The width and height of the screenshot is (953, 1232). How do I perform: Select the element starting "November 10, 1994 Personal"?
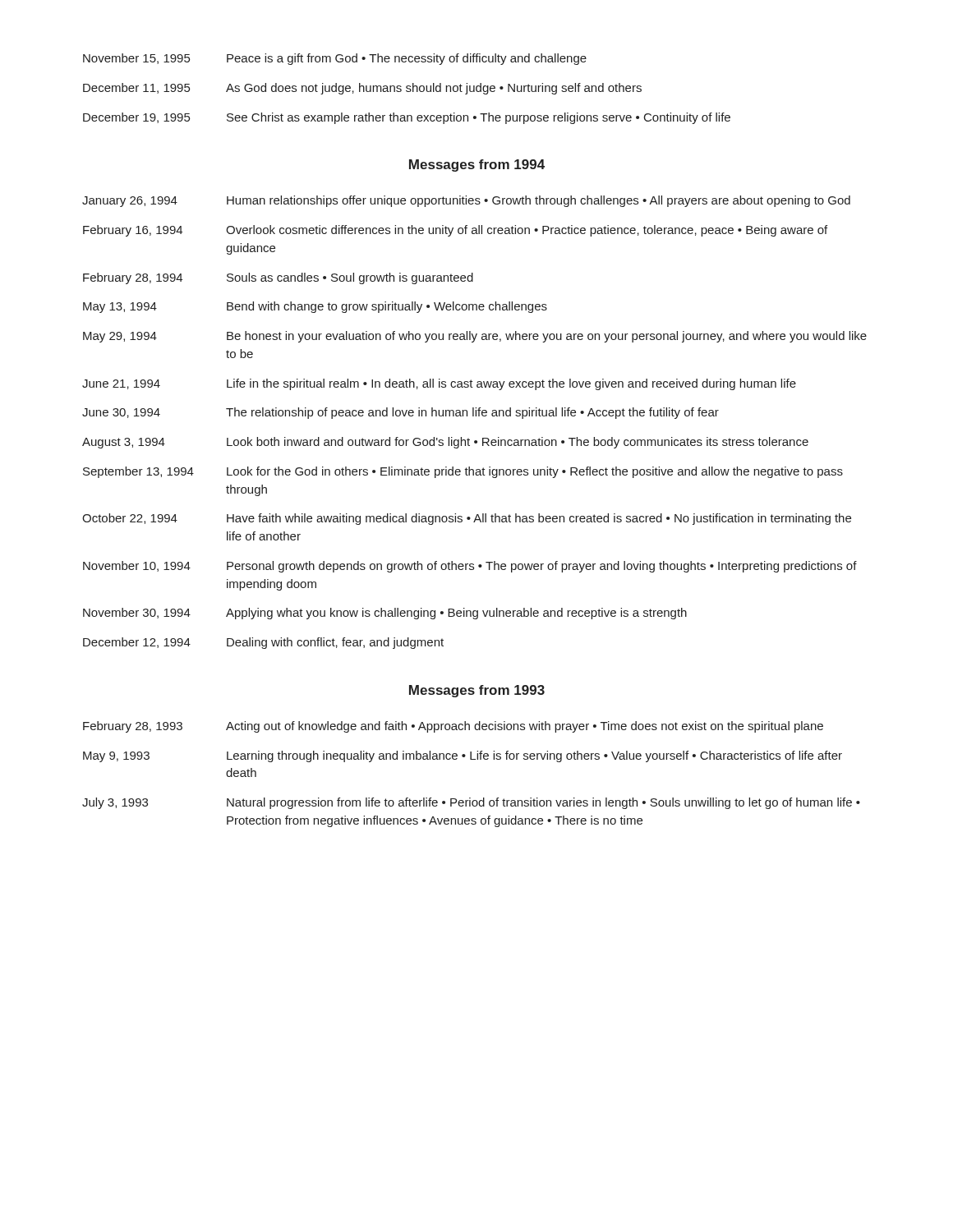click(x=476, y=574)
